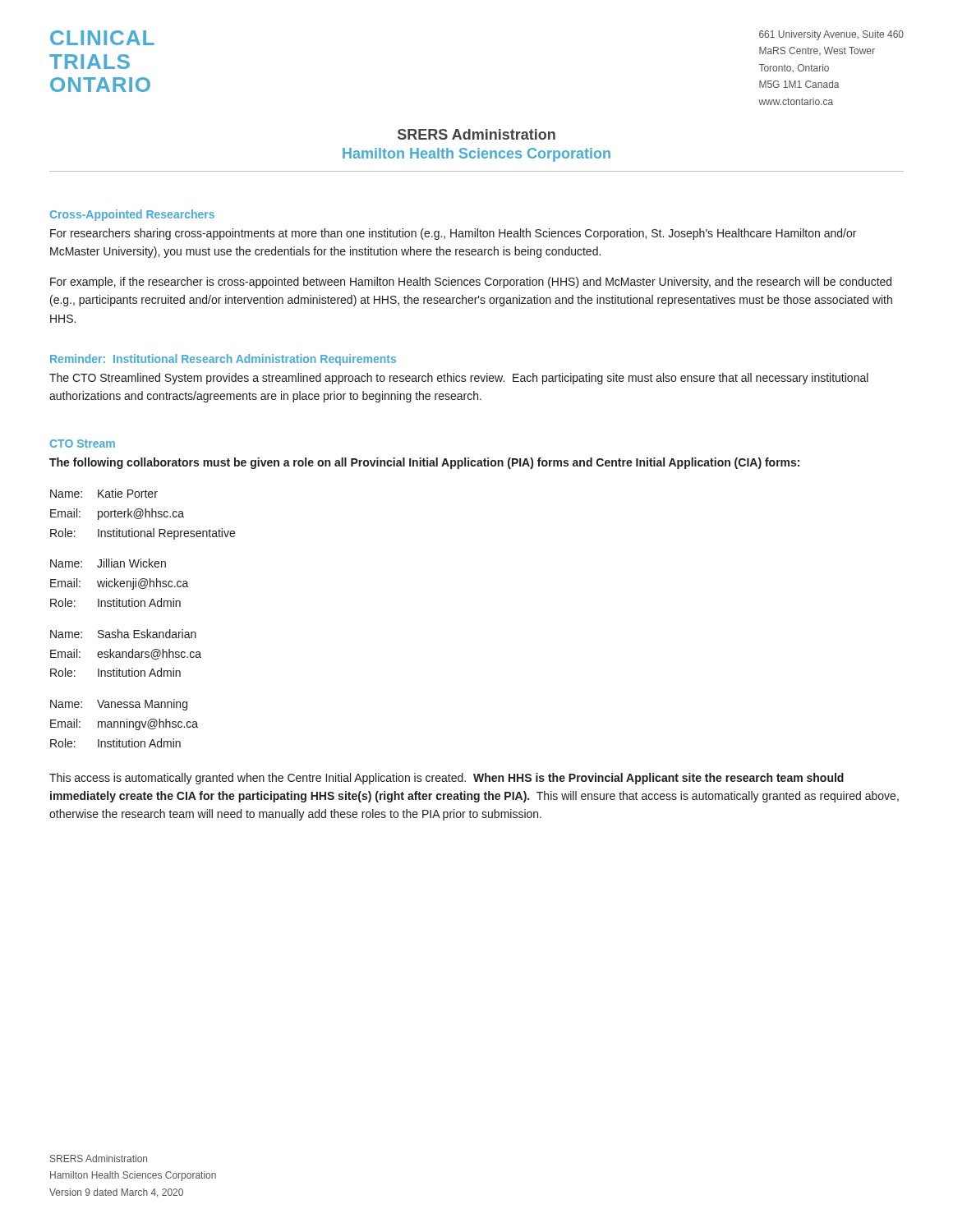Navigate to the element starting "Name: Katie Porter Email: porterk@hhsc.ca Role: Institutional"
953x1232 pixels.
(x=104, y=493)
